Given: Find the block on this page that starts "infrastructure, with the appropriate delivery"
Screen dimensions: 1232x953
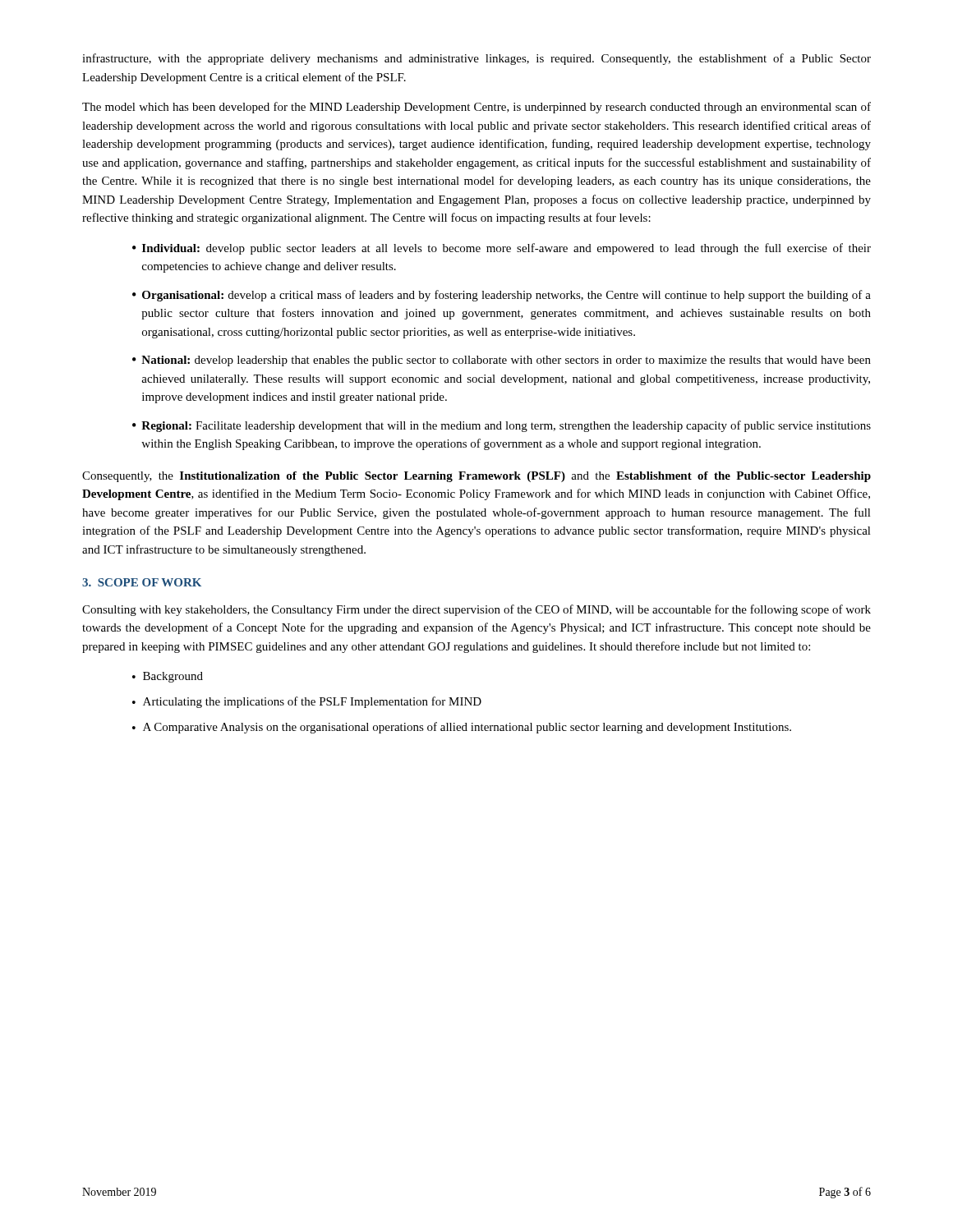Looking at the screenshot, I should point(476,68).
